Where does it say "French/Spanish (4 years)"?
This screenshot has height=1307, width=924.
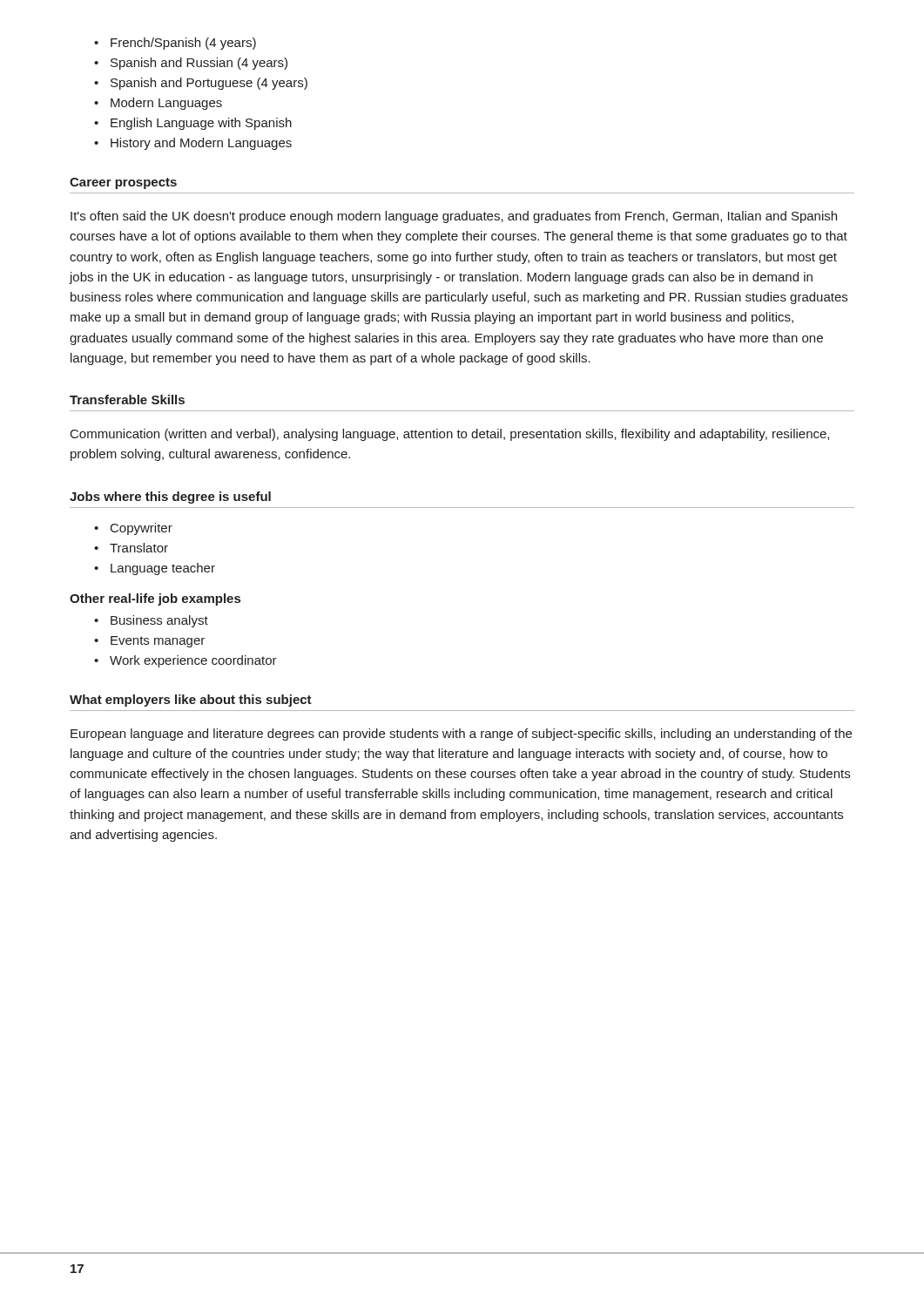[175, 44]
